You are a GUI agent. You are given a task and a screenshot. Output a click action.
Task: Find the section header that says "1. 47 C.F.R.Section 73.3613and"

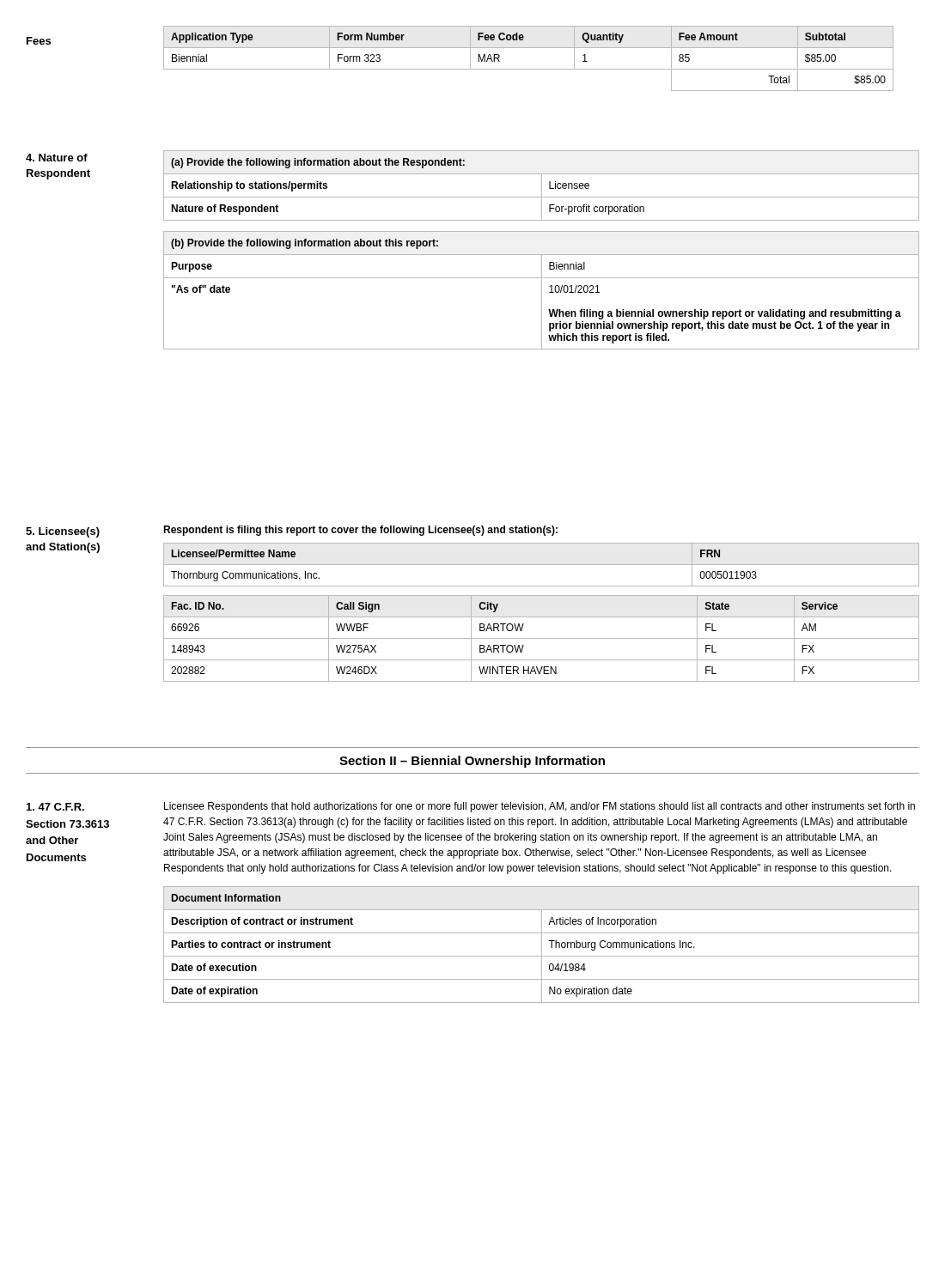pos(68,832)
